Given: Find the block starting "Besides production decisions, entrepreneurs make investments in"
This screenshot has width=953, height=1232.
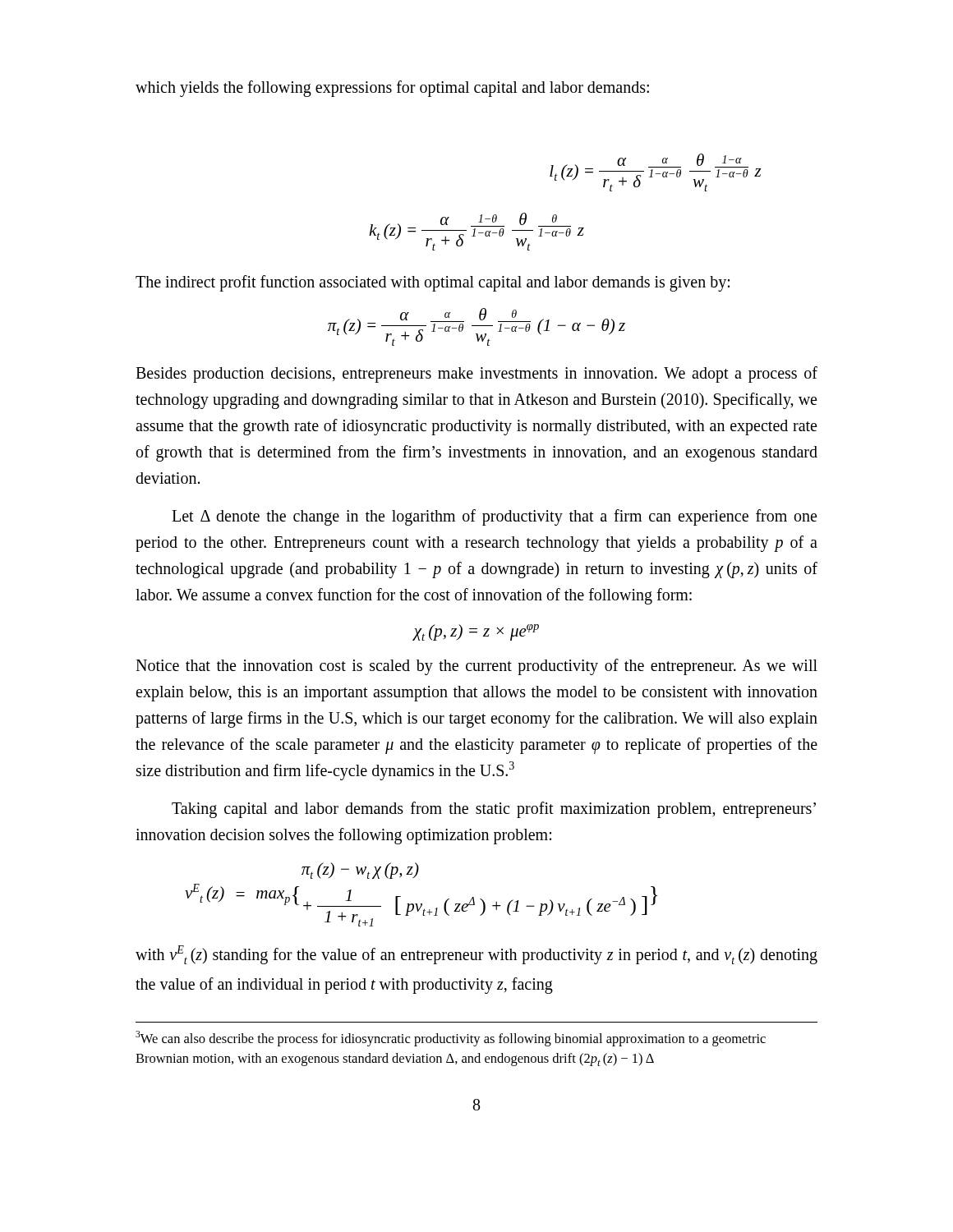Looking at the screenshot, I should click(476, 425).
